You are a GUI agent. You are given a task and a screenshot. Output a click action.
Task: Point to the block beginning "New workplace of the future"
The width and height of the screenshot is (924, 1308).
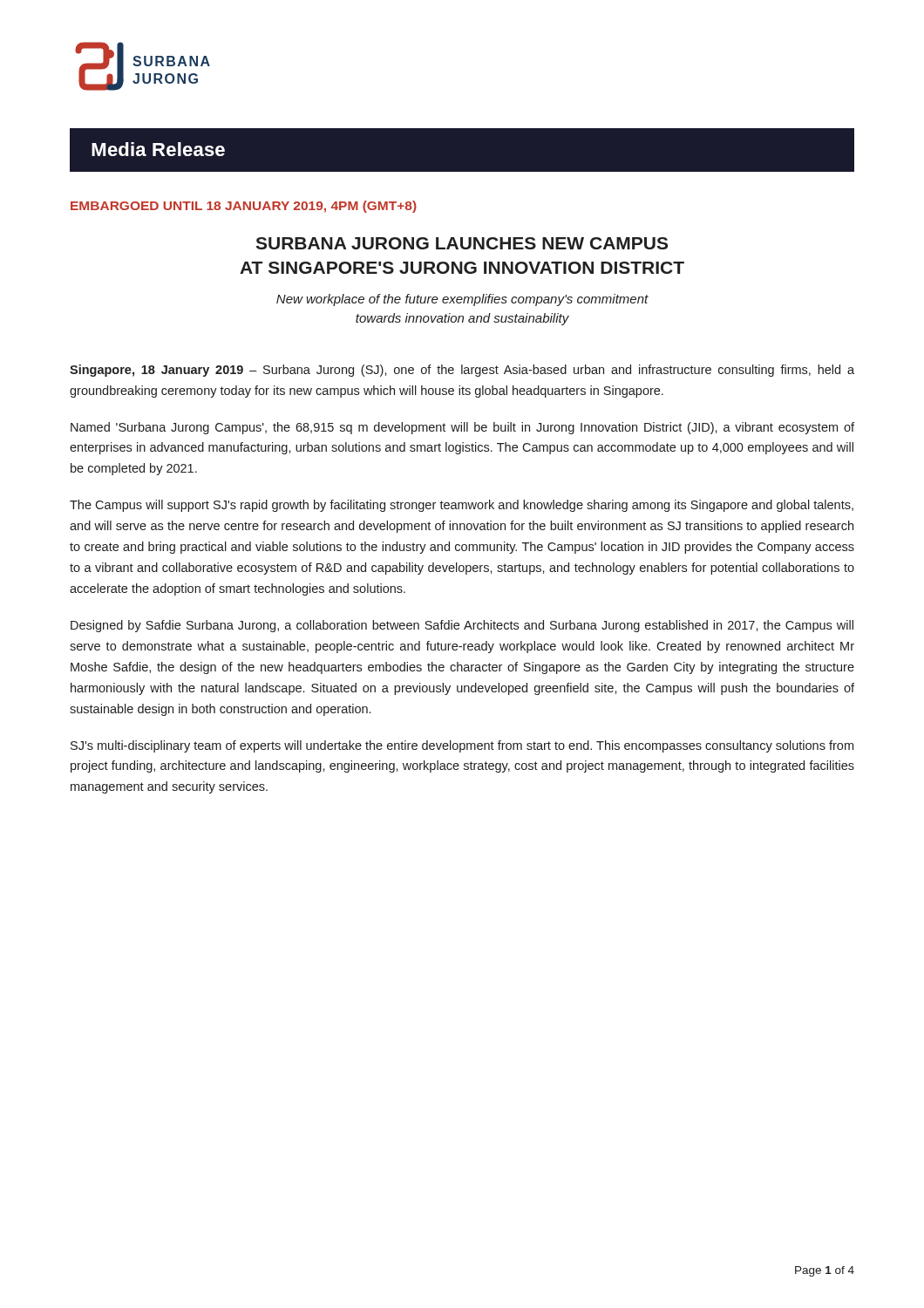(462, 308)
